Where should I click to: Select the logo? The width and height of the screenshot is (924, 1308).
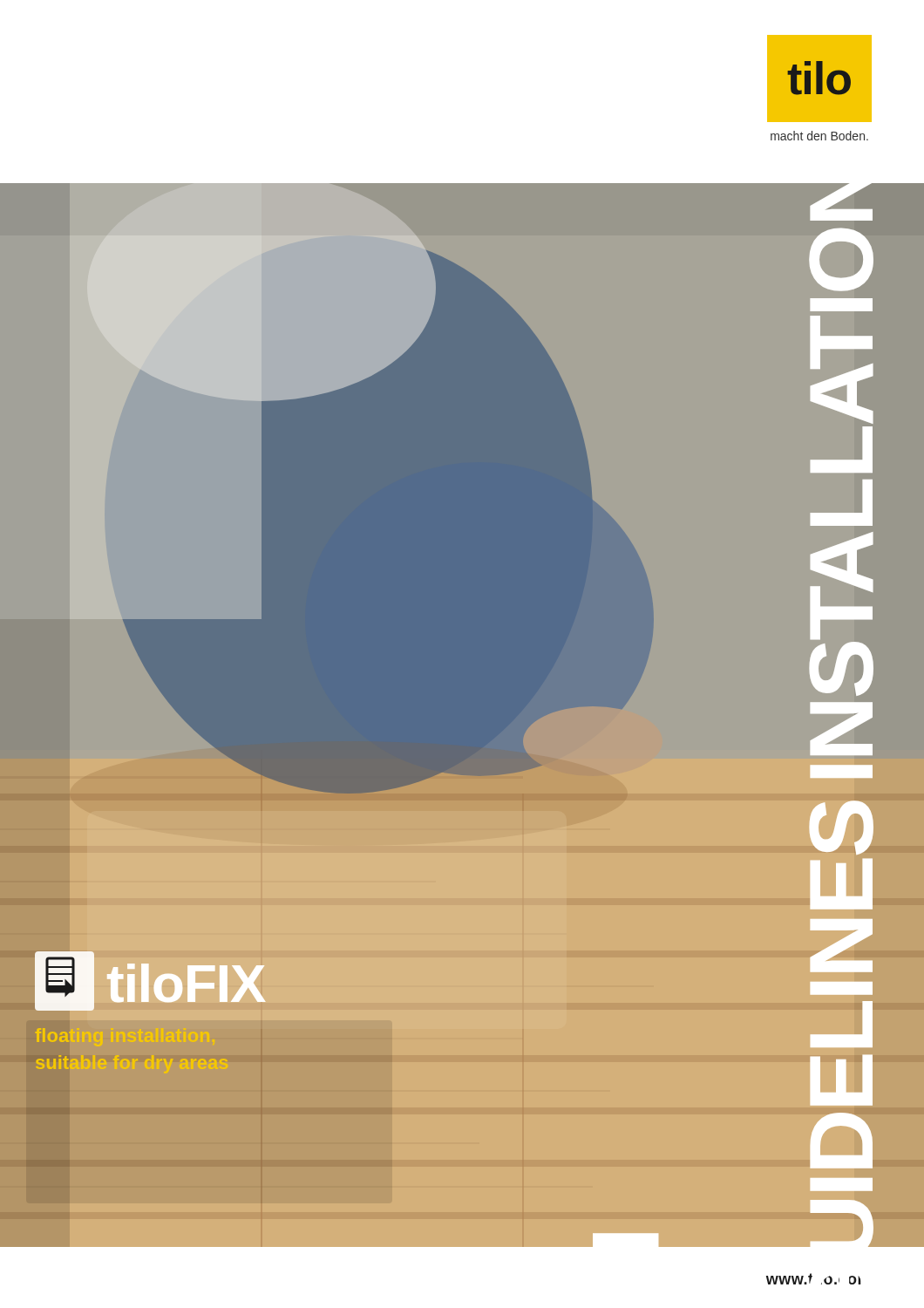point(819,89)
